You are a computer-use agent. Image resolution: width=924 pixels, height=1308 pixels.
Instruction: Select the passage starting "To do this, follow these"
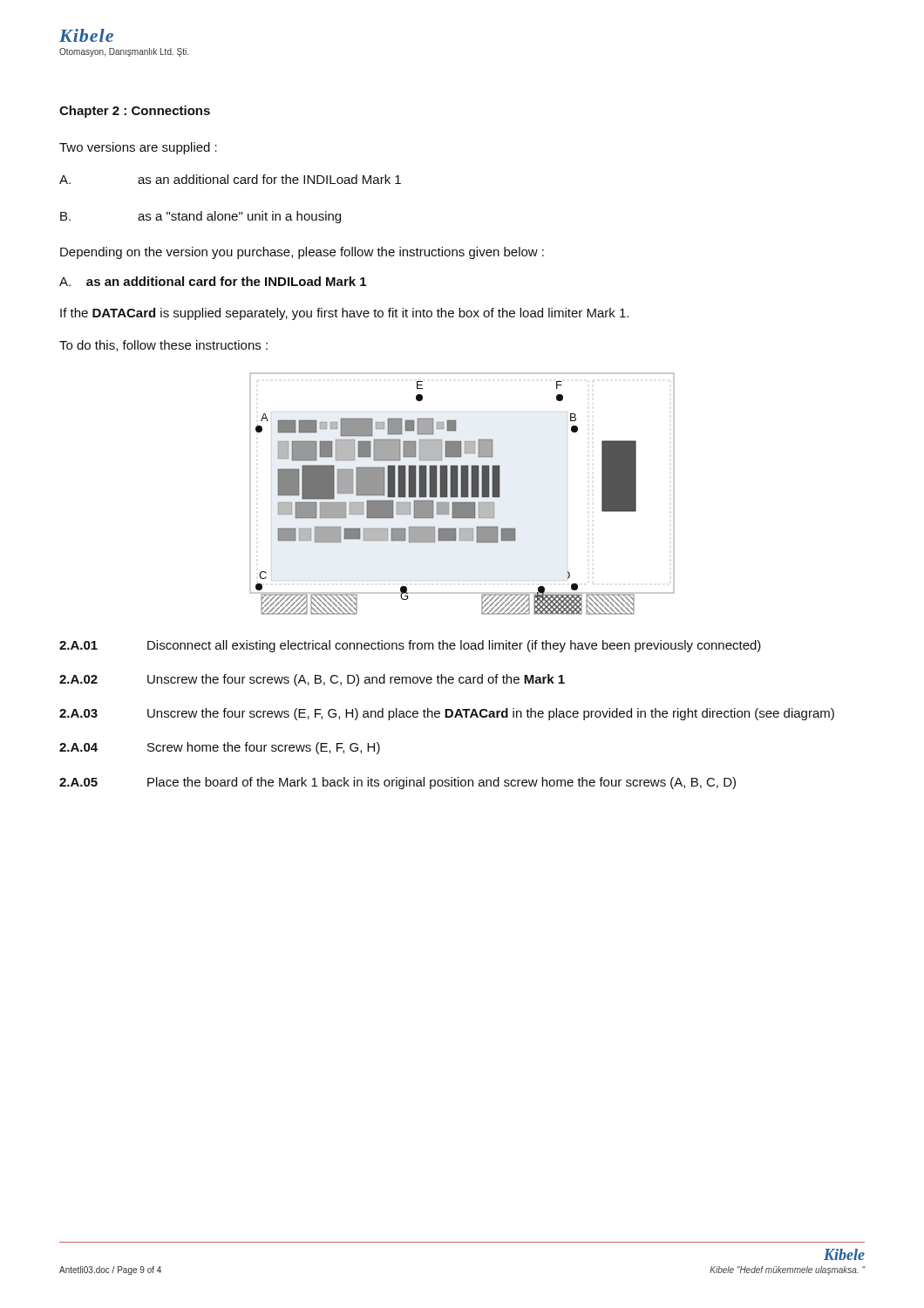(x=164, y=345)
